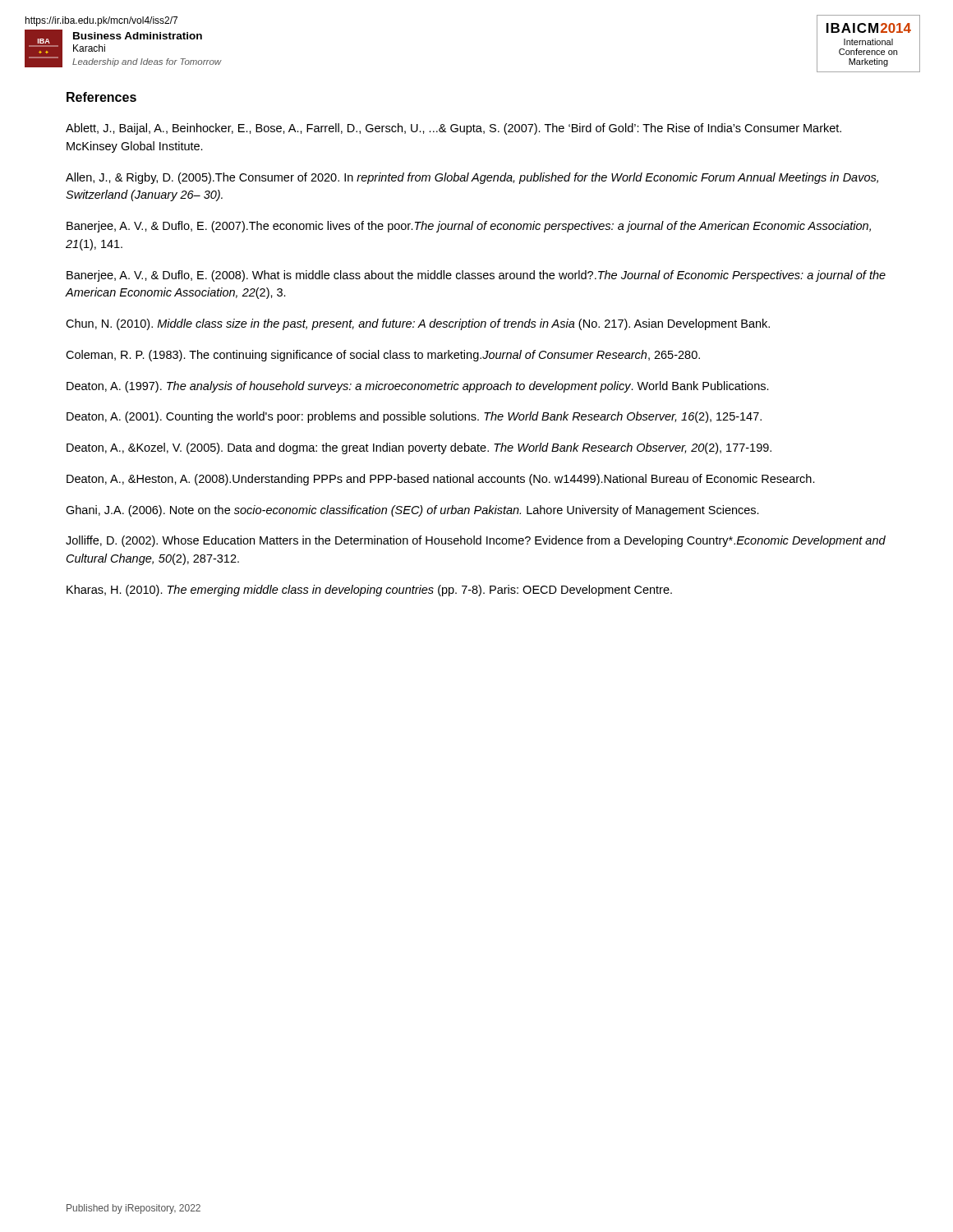Find the list item with the text "Jolliffe, D. (2002). Whose Education"
Screen dimensions: 1232x953
click(475, 550)
